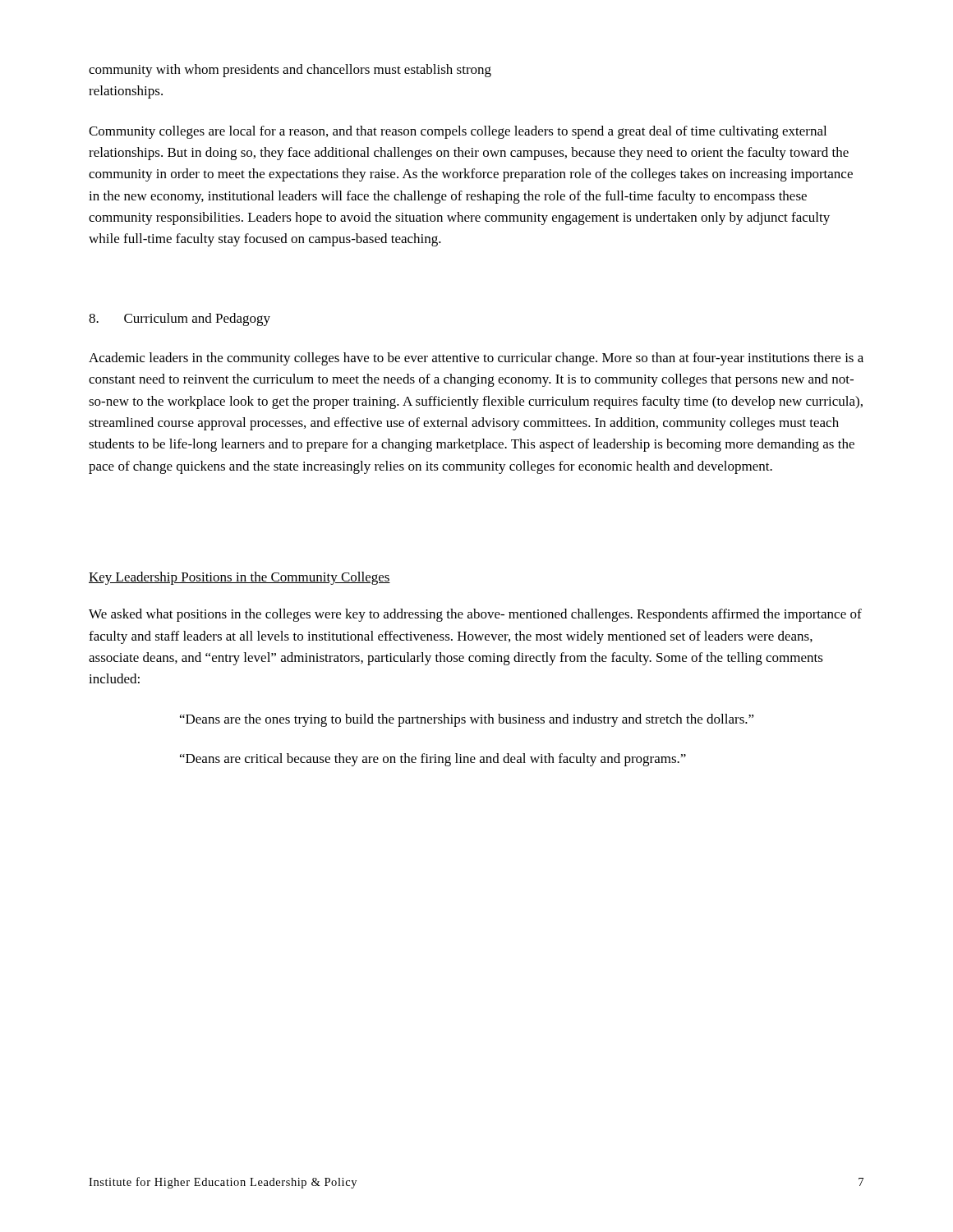The image size is (953, 1232).
Task: Find the section header on this page that starts "Key Leadership Positions"
Action: pyautogui.click(x=239, y=578)
